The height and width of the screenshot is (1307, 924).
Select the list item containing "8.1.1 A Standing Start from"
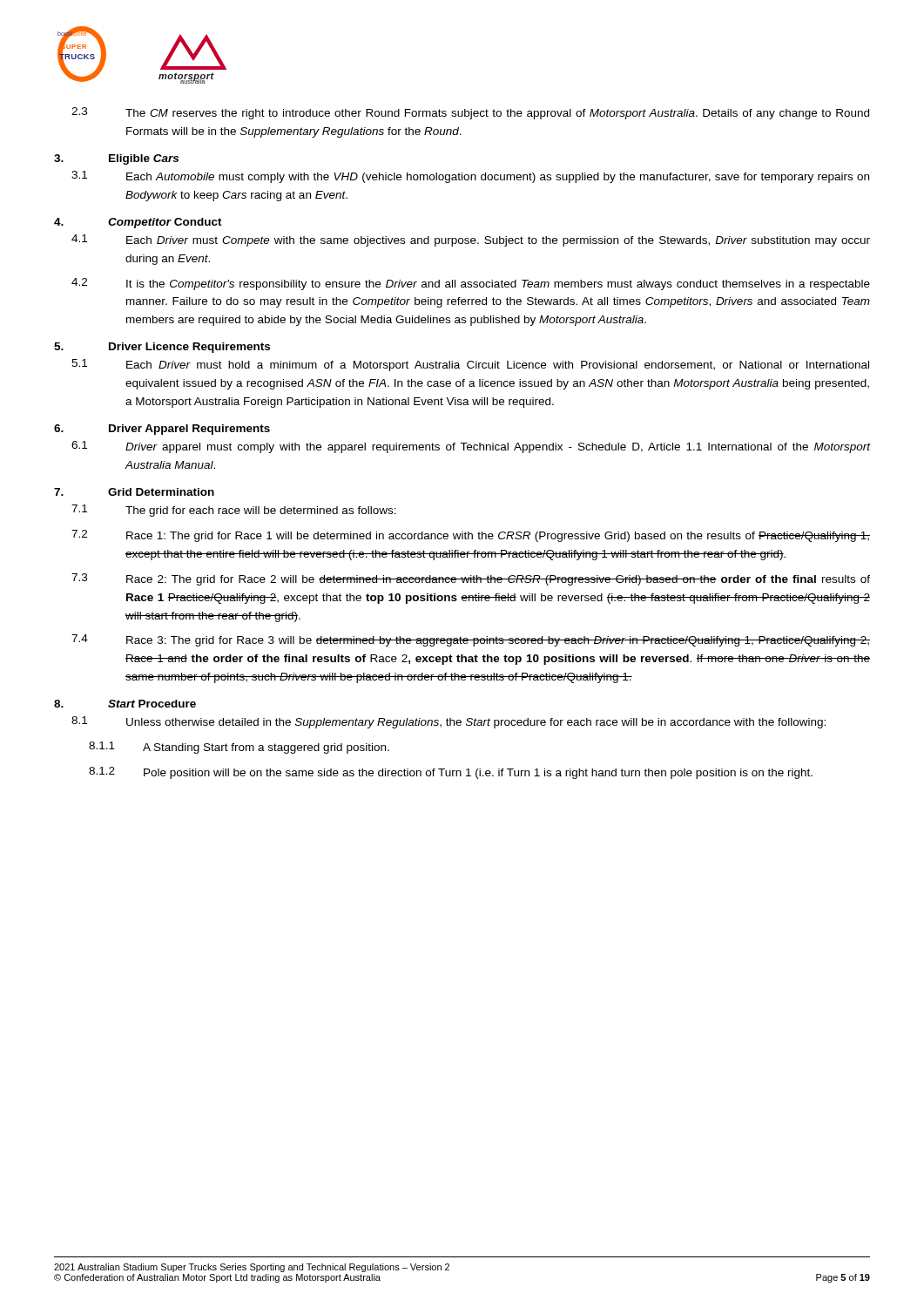239,748
